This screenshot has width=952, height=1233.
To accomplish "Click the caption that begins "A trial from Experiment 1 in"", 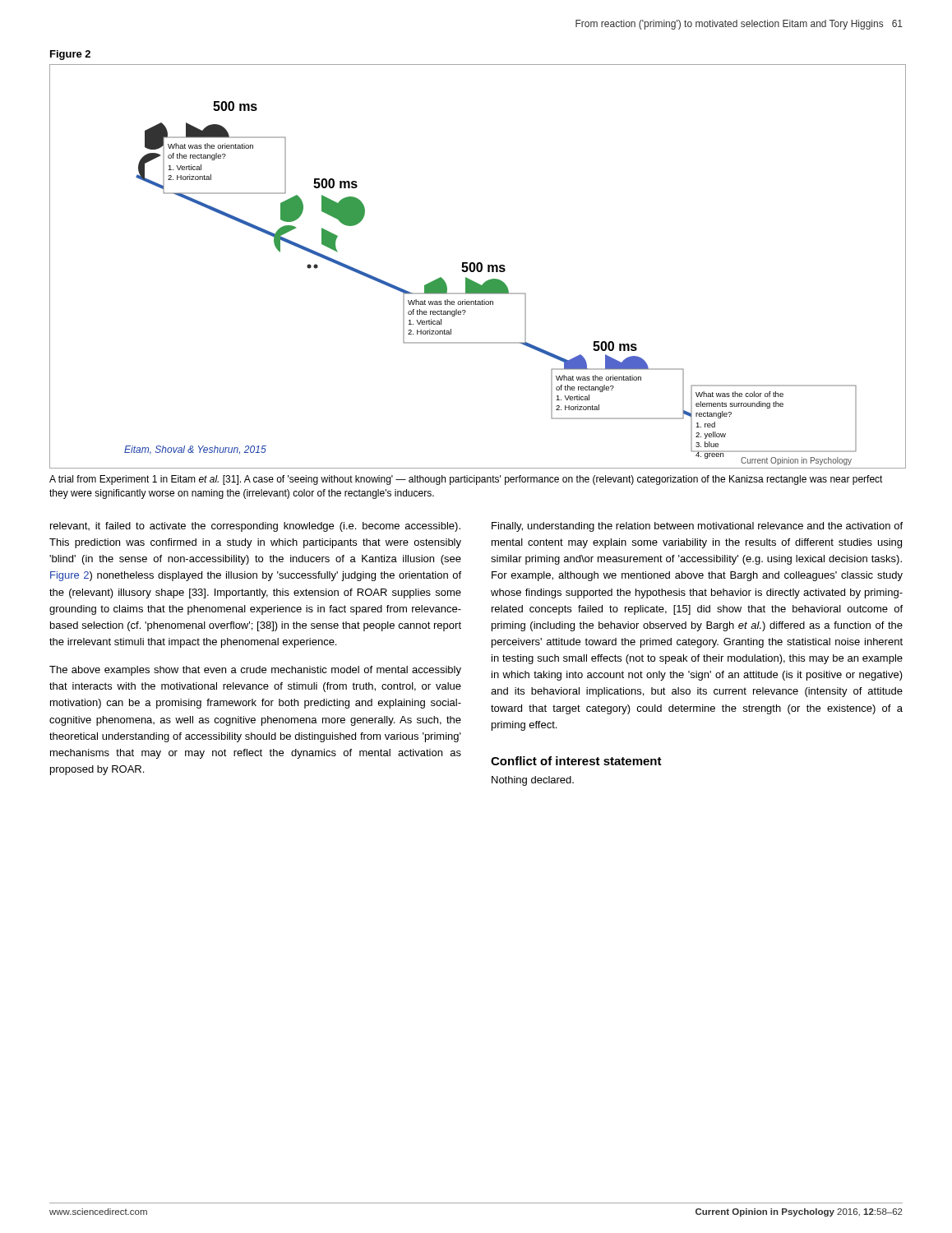I will [x=466, y=486].
